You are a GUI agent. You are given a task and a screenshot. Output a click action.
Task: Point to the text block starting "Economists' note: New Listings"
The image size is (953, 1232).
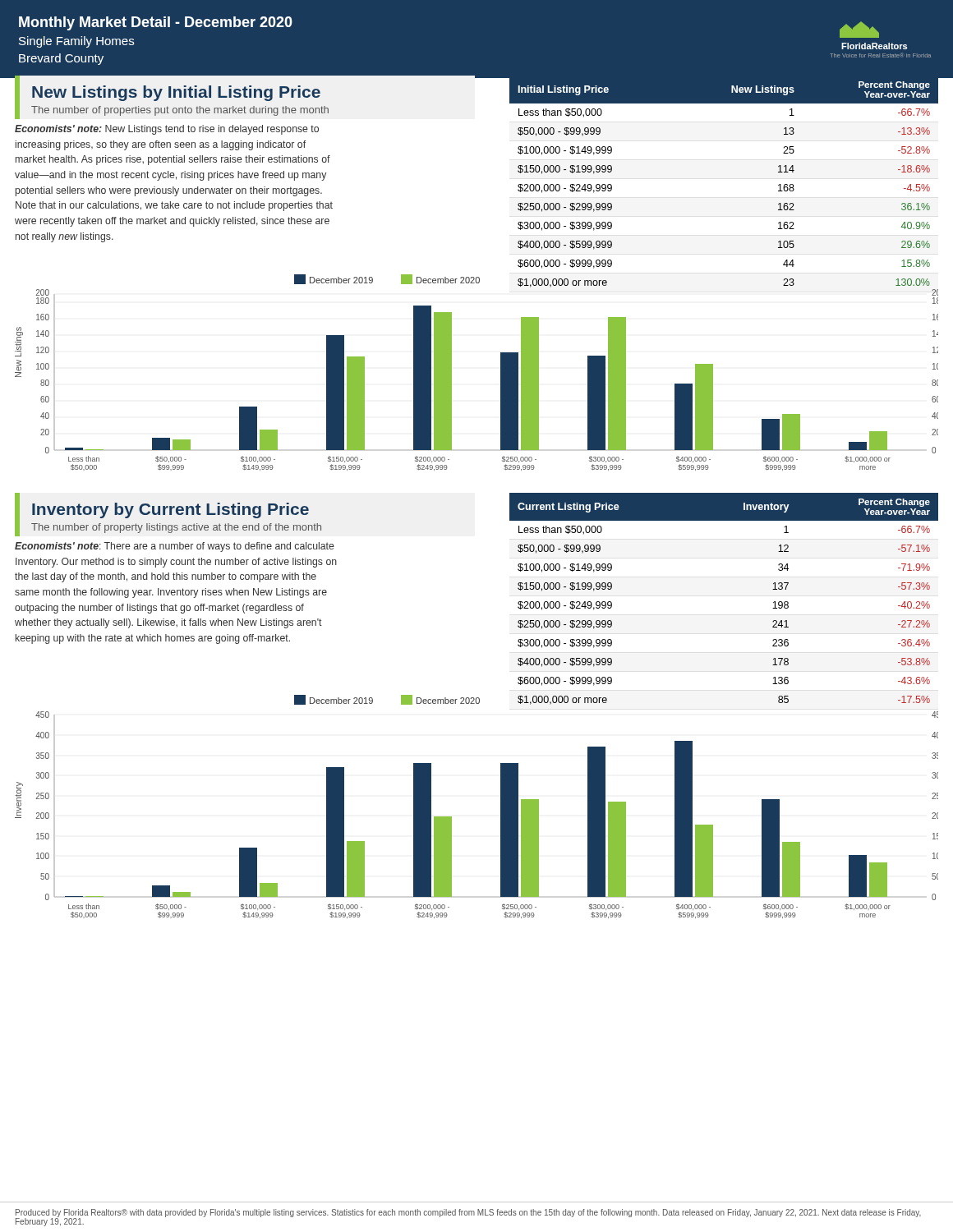coord(174,183)
